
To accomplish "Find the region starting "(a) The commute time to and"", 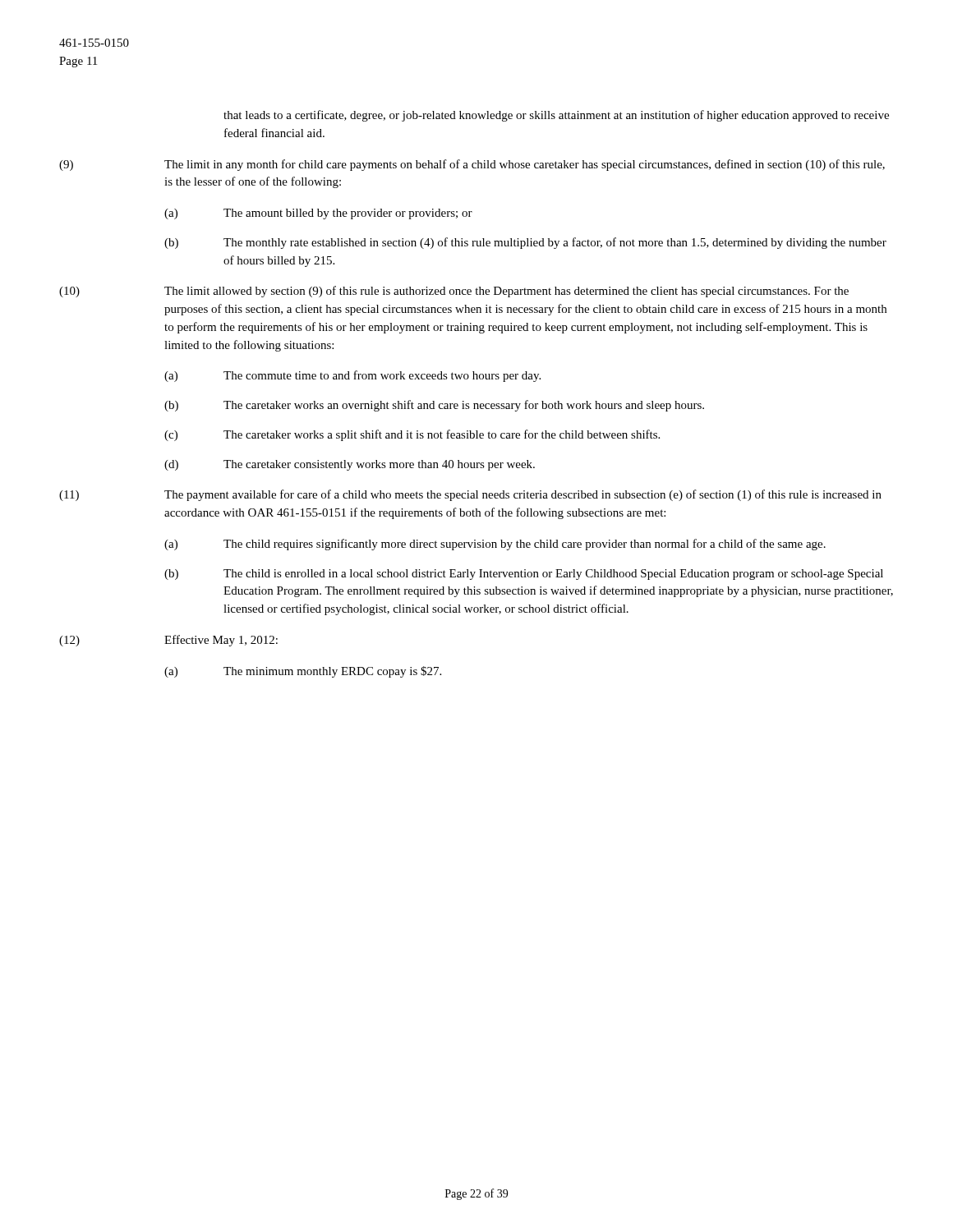I will [x=529, y=376].
